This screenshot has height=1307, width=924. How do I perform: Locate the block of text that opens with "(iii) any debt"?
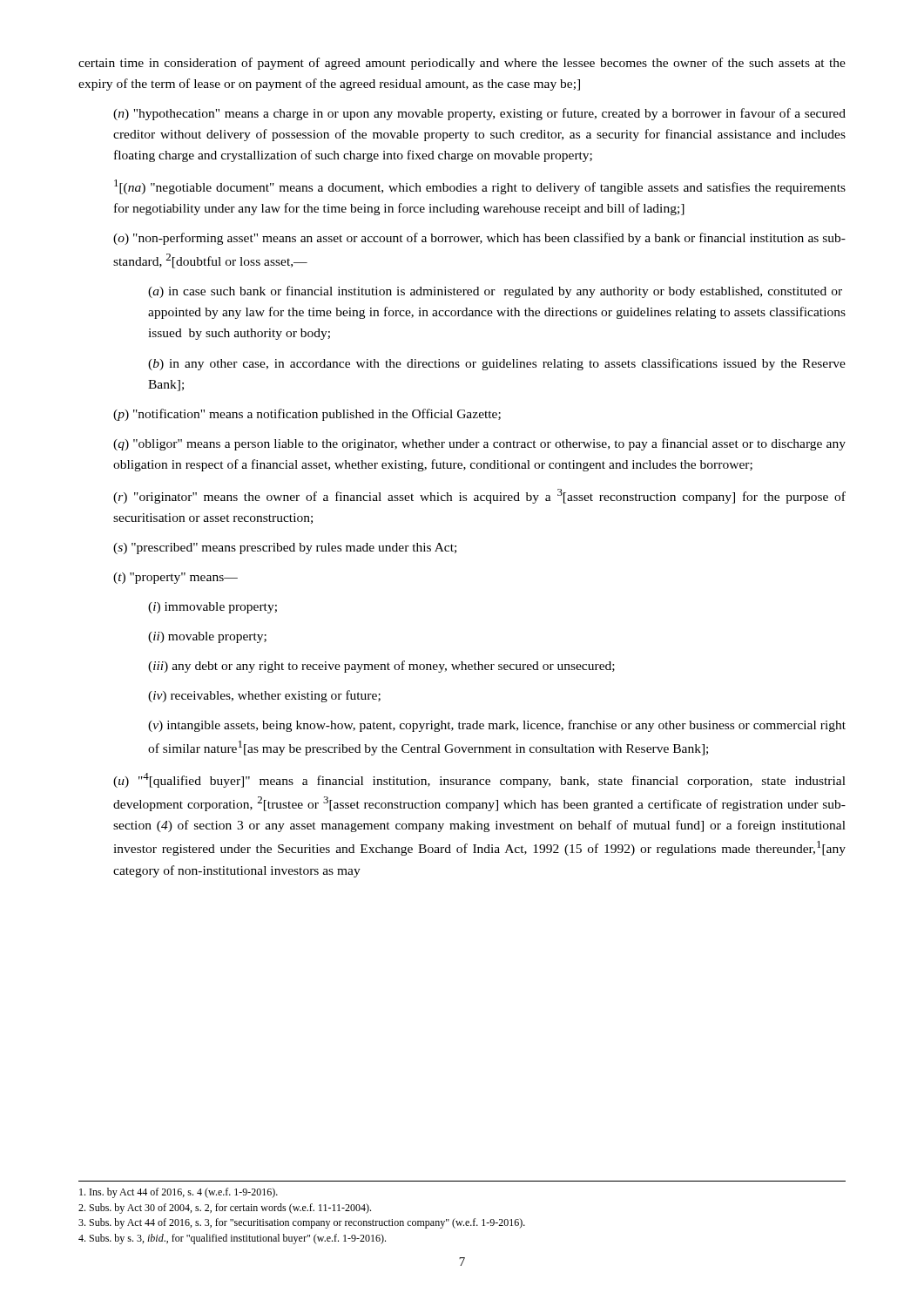tap(497, 666)
